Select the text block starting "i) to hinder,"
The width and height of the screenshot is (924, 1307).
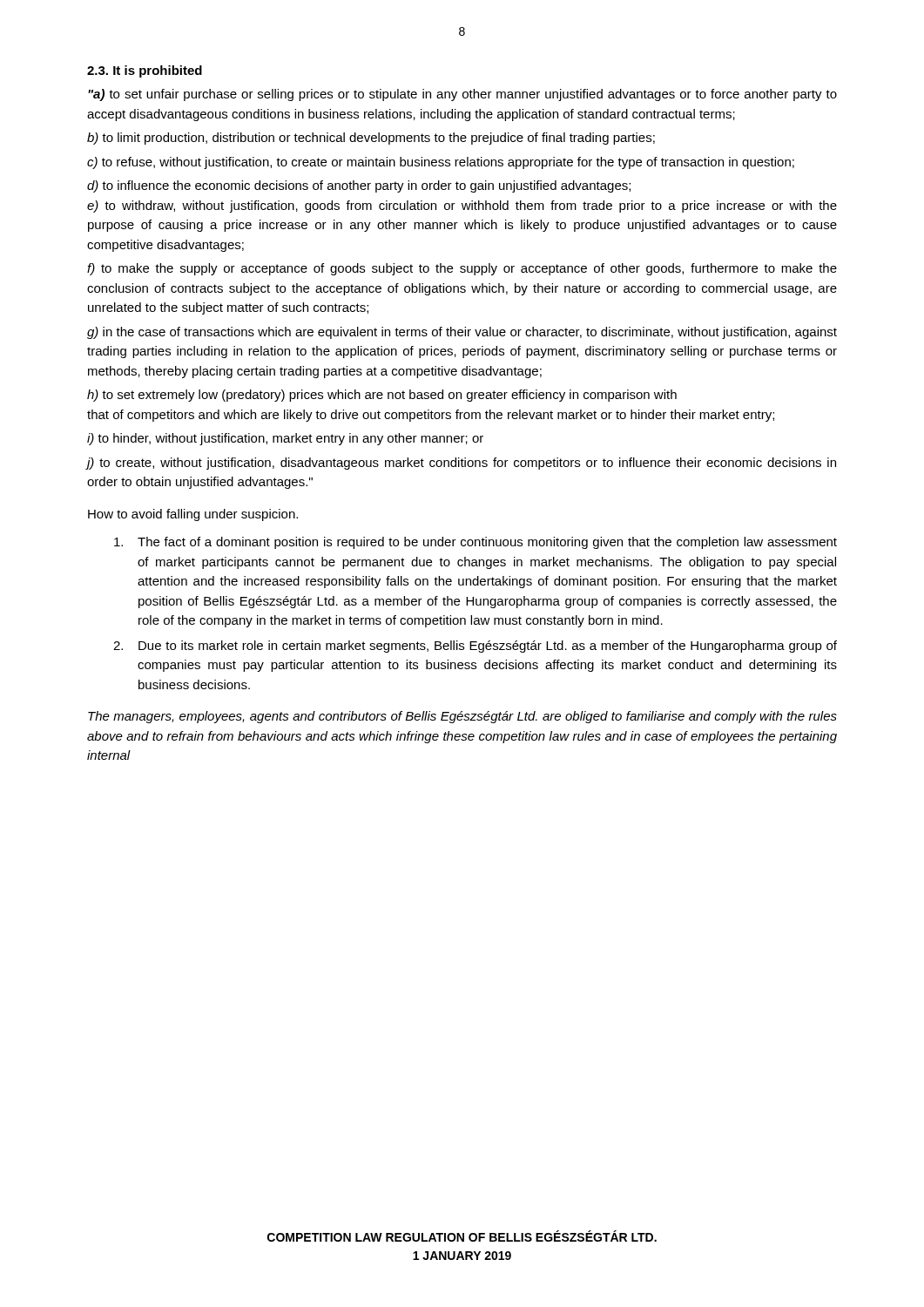(x=285, y=438)
